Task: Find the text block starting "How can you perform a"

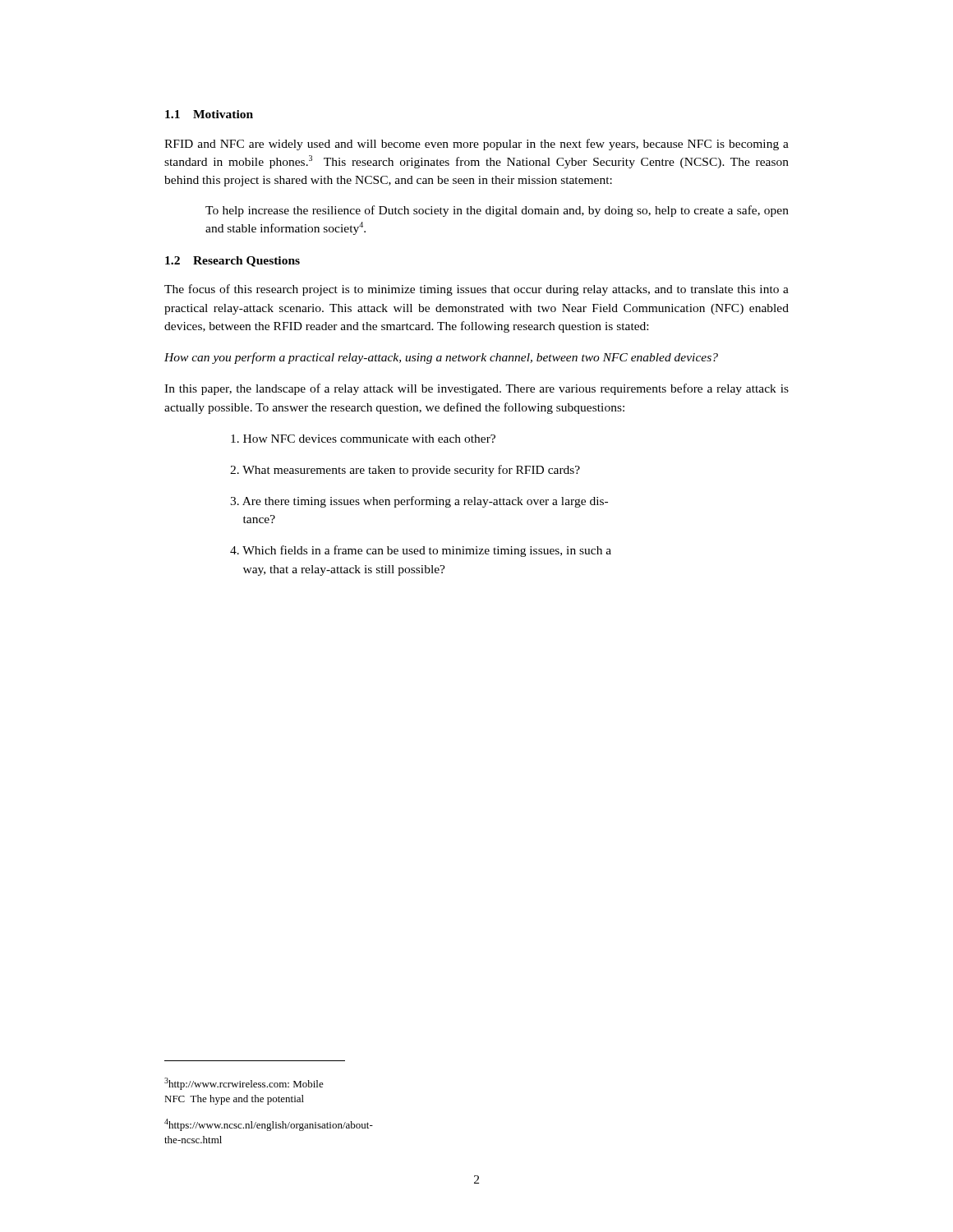Action: click(x=476, y=358)
